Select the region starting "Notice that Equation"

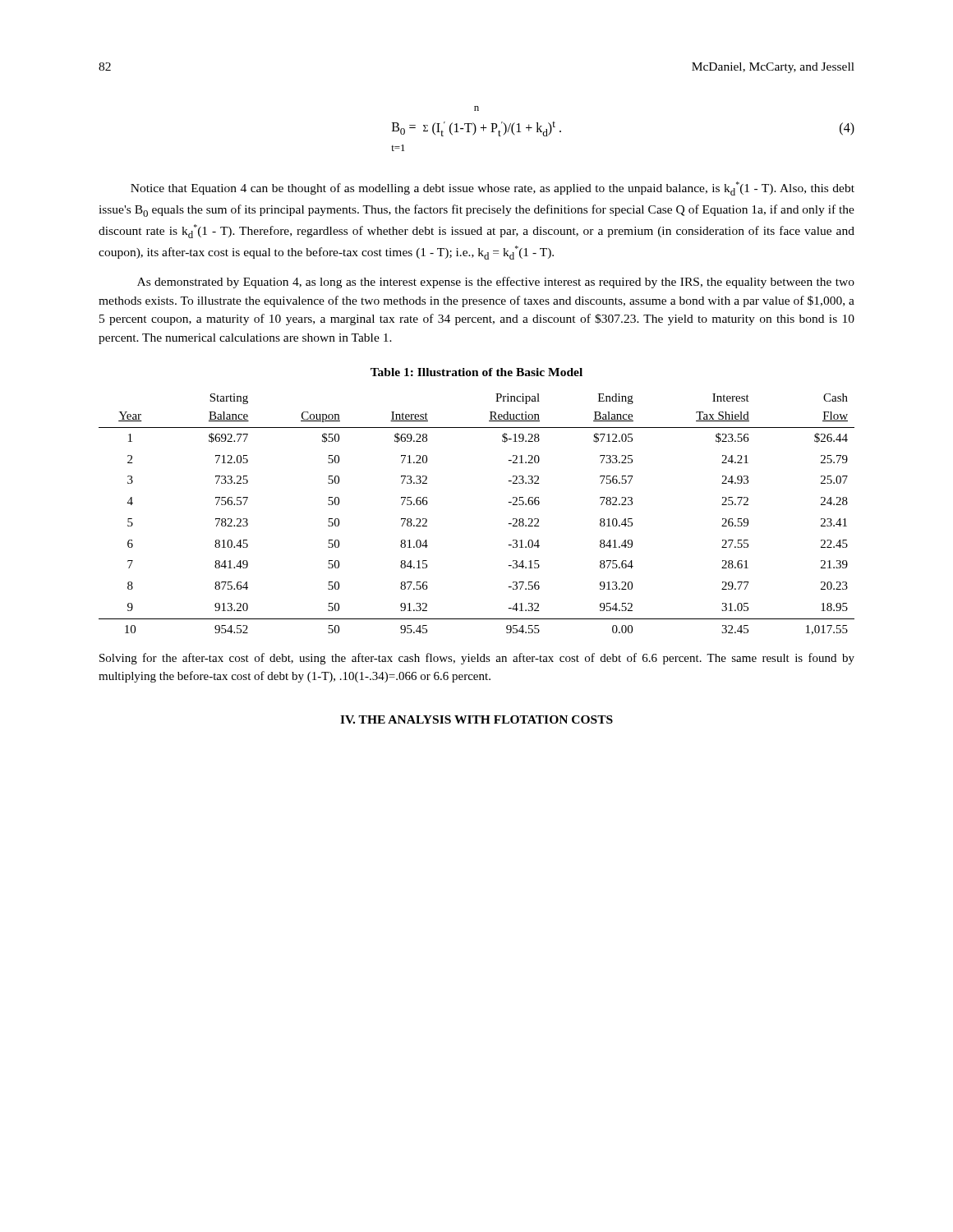pyautogui.click(x=476, y=221)
